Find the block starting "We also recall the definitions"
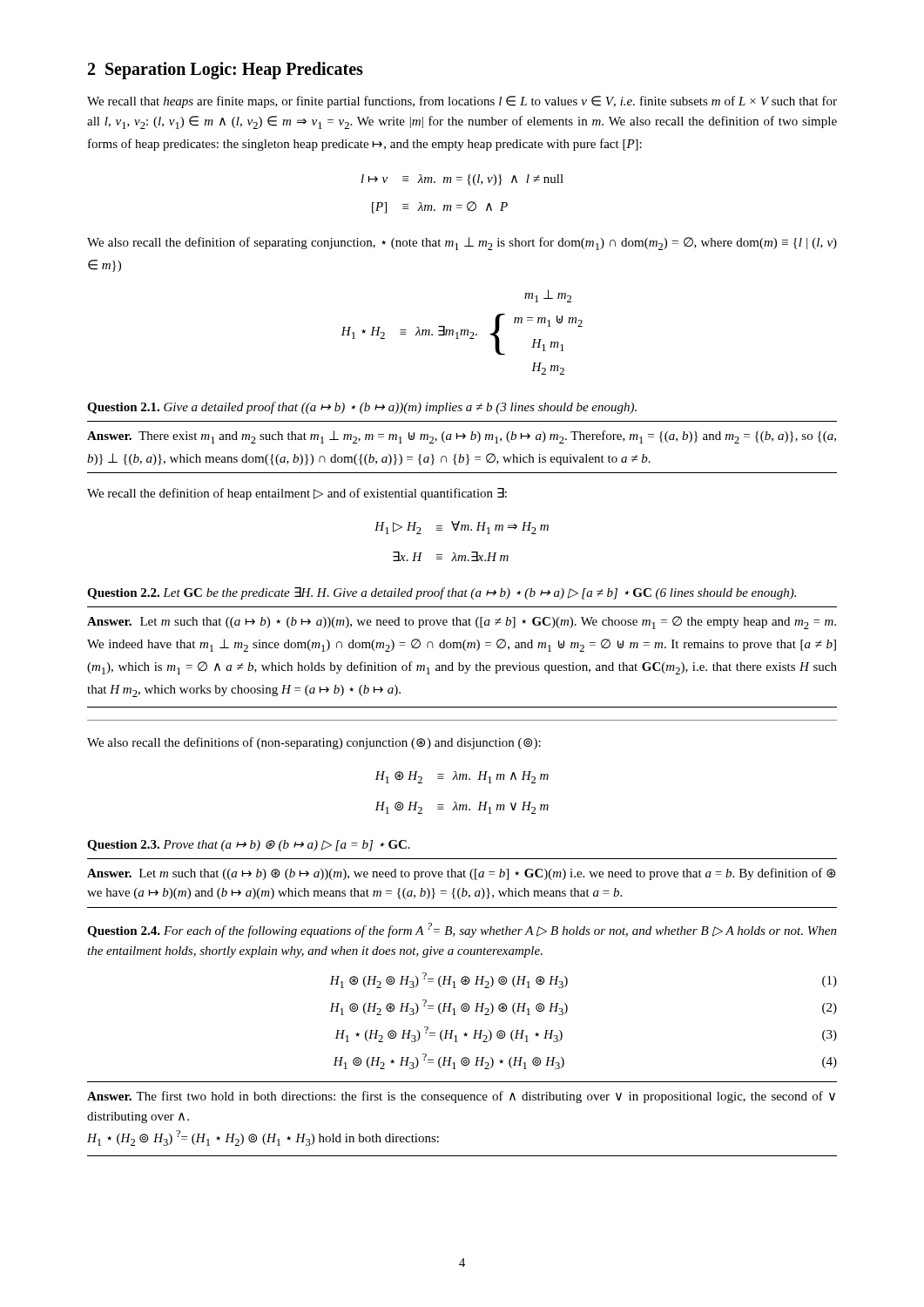The image size is (924, 1307). pyautogui.click(x=314, y=742)
